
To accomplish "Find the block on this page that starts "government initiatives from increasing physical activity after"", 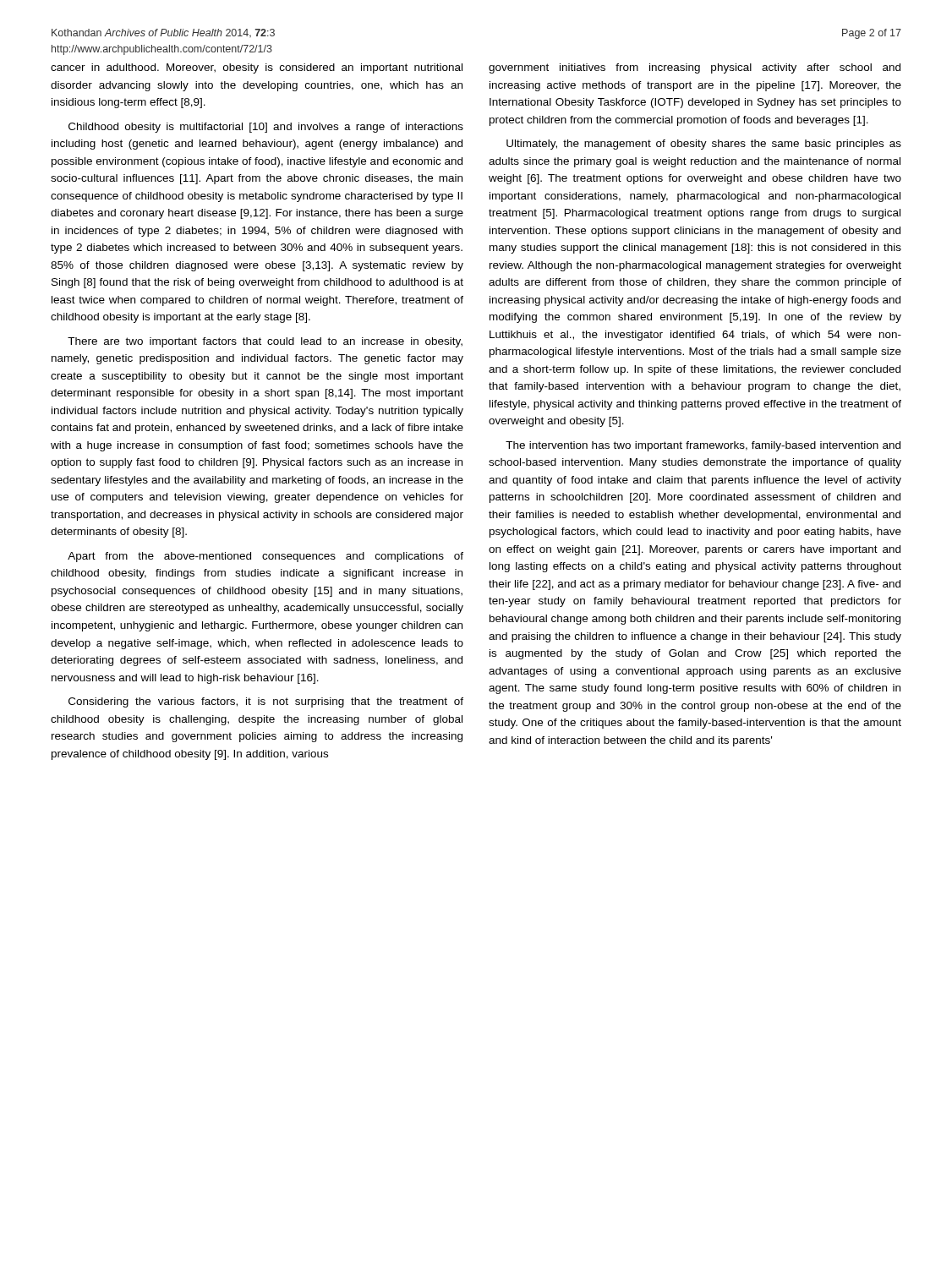I will tap(695, 404).
